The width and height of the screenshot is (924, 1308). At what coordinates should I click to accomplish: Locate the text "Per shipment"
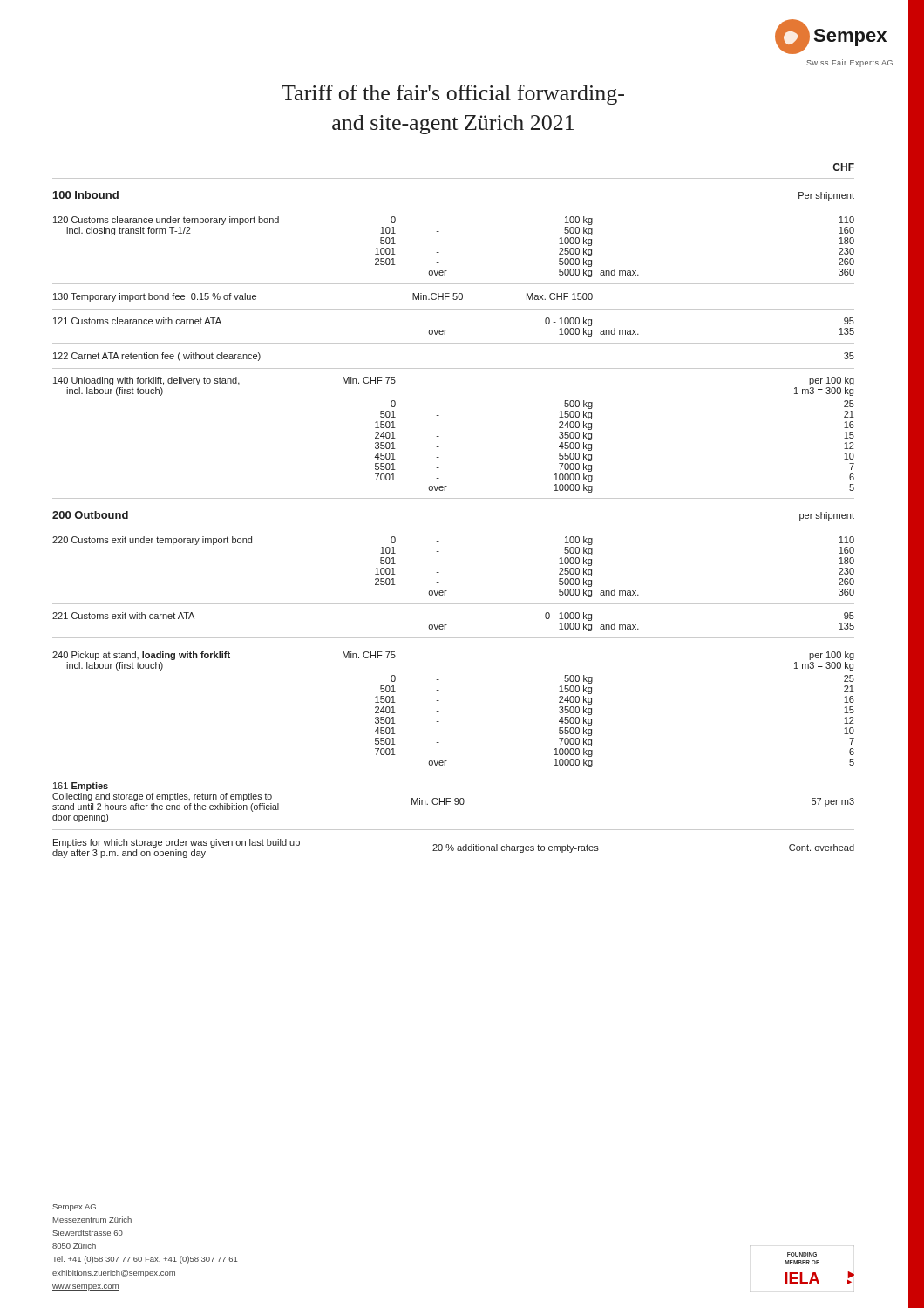coord(826,195)
